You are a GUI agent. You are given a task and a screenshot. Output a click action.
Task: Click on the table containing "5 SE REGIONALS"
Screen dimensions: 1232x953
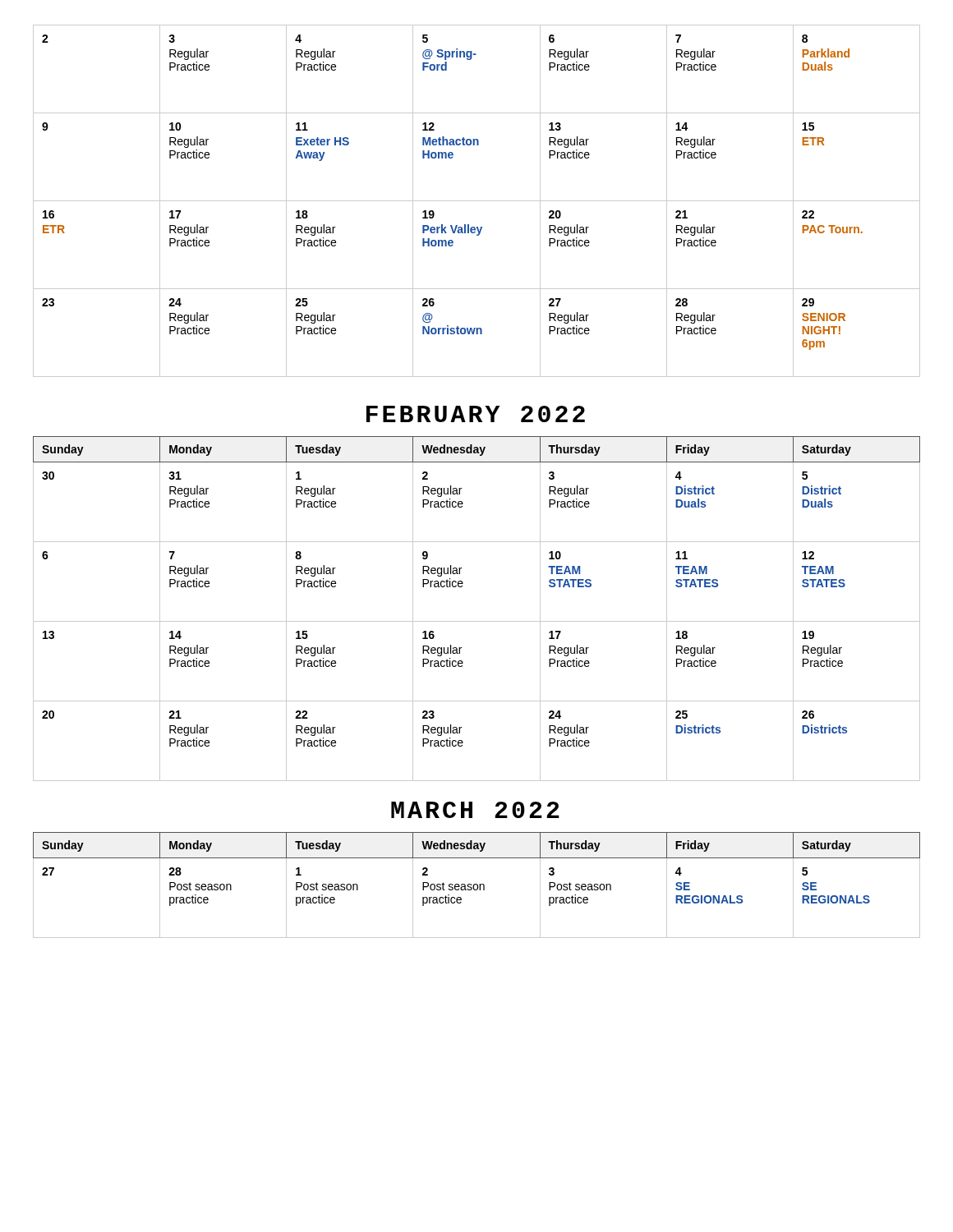476,885
